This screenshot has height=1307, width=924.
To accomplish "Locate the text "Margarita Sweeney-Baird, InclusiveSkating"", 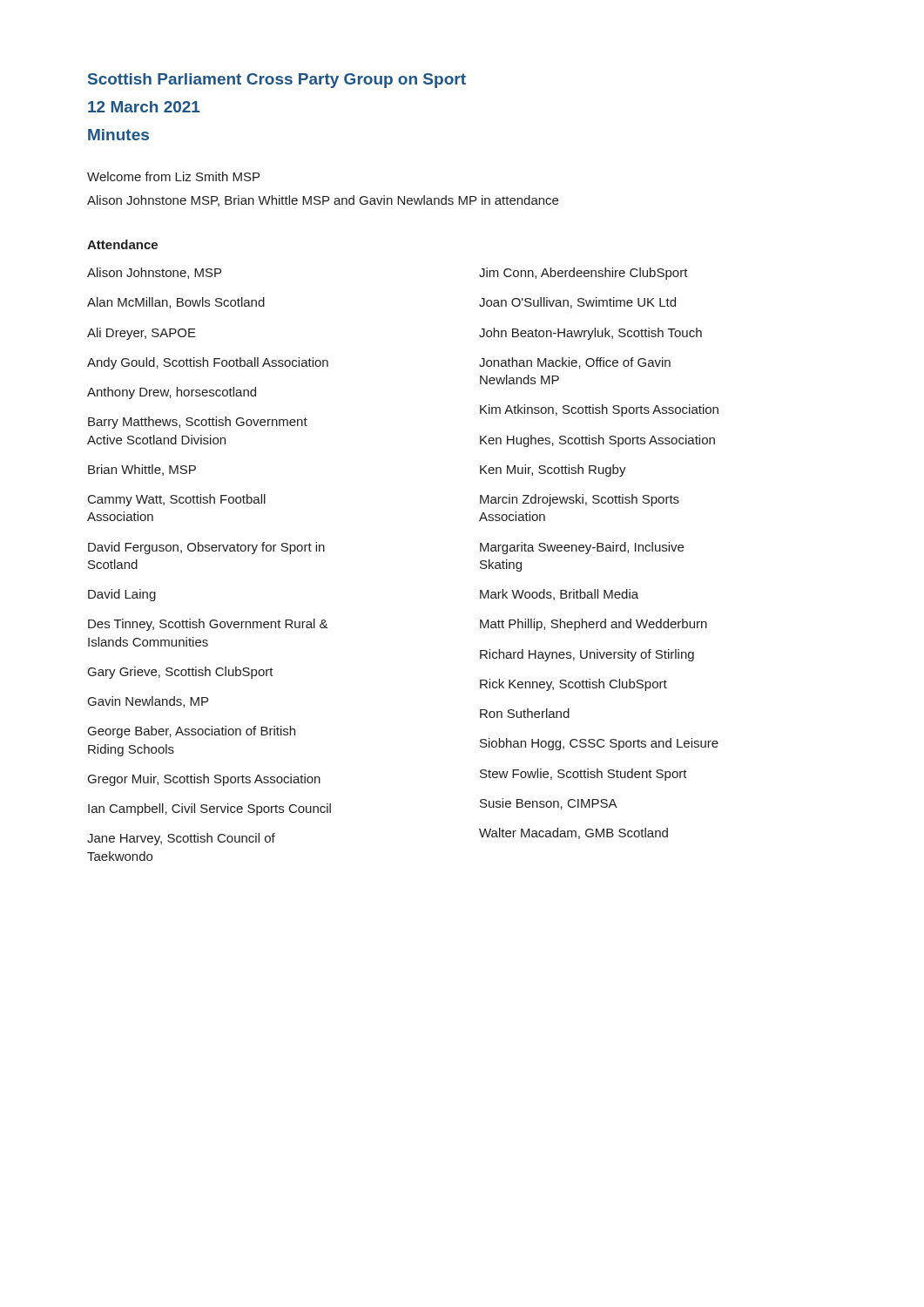I will tap(582, 555).
